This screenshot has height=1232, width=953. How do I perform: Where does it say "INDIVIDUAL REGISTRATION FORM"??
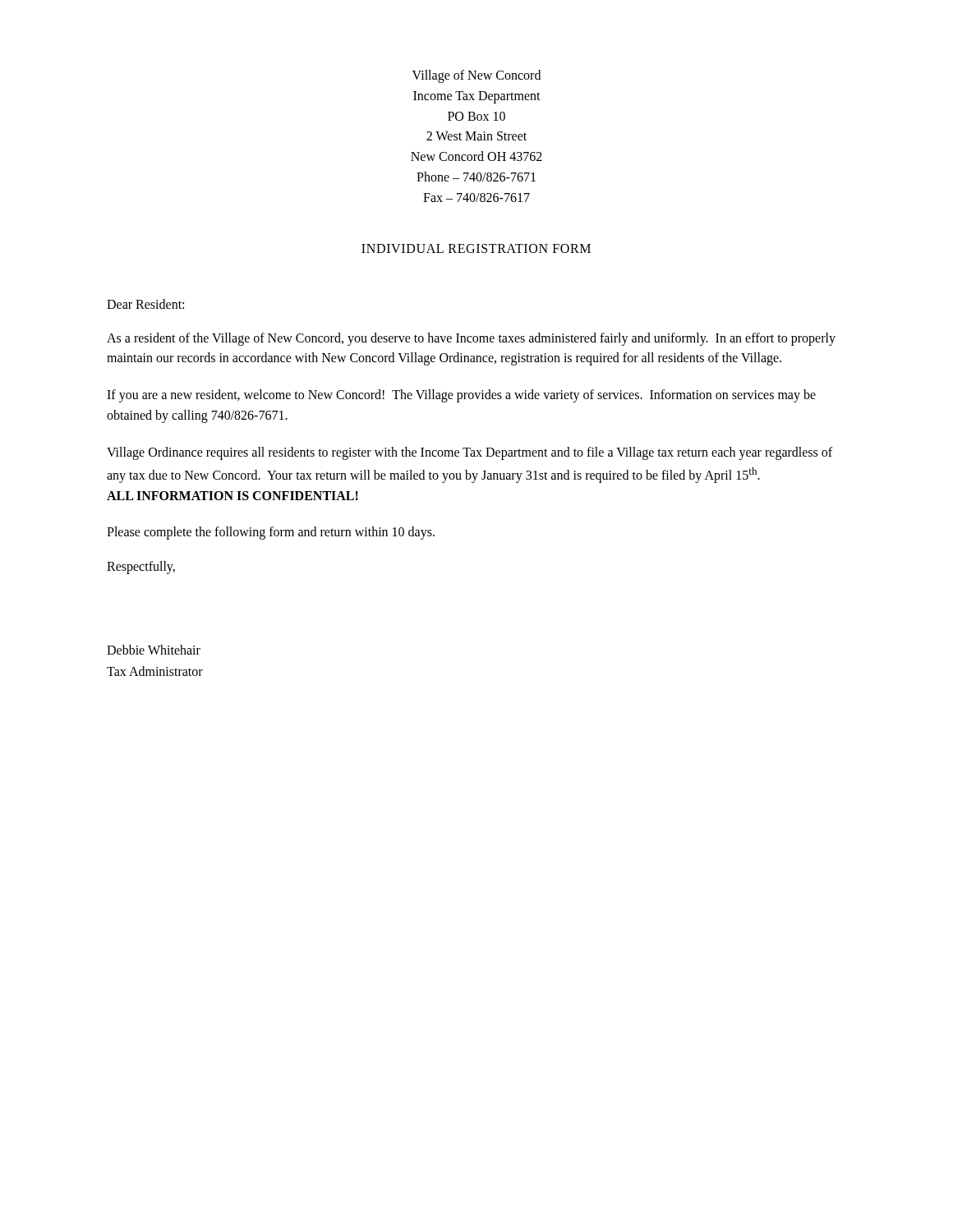[x=476, y=248]
